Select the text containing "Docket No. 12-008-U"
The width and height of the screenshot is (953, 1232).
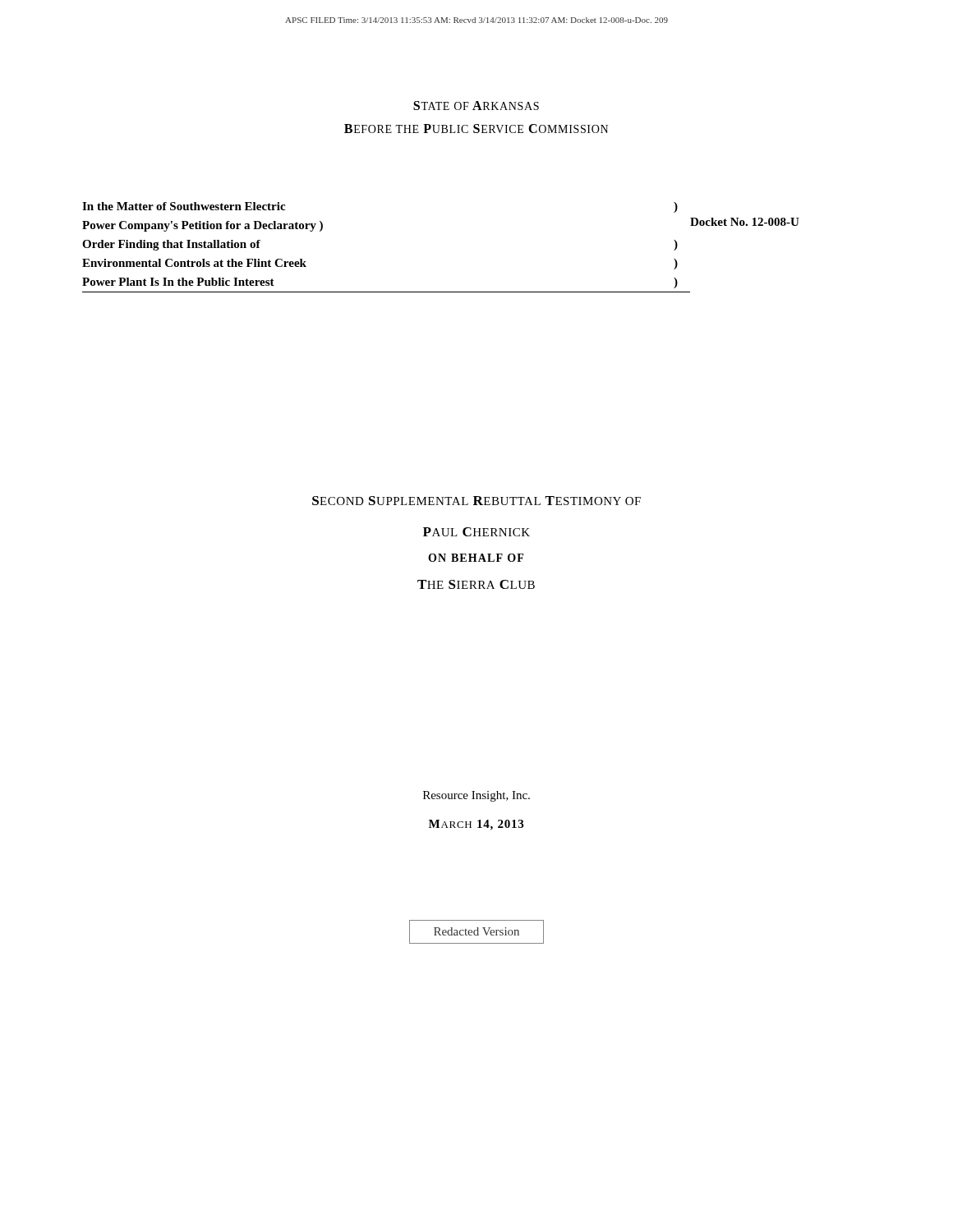(x=745, y=222)
